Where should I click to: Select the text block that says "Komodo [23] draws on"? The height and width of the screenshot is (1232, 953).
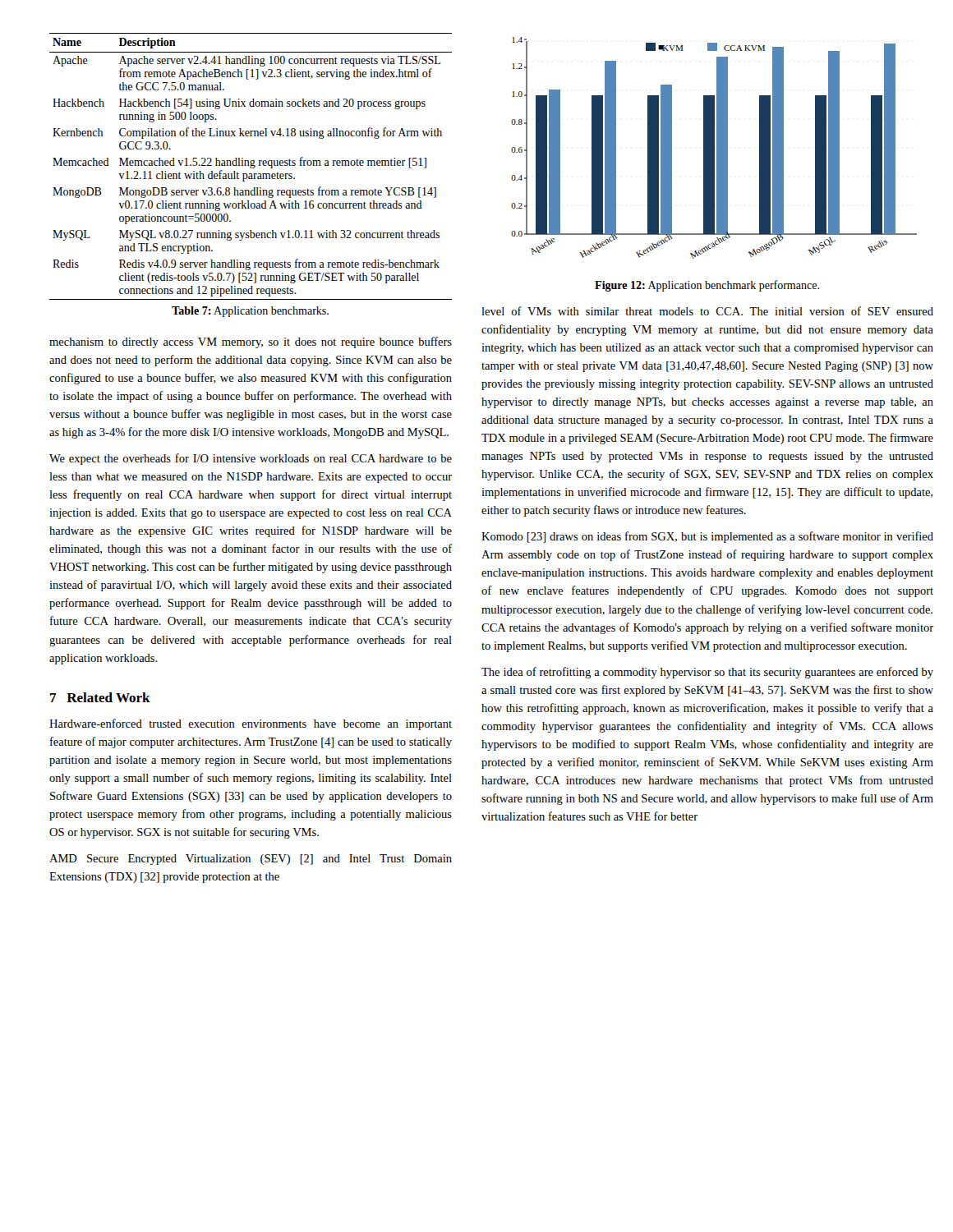[x=707, y=591]
